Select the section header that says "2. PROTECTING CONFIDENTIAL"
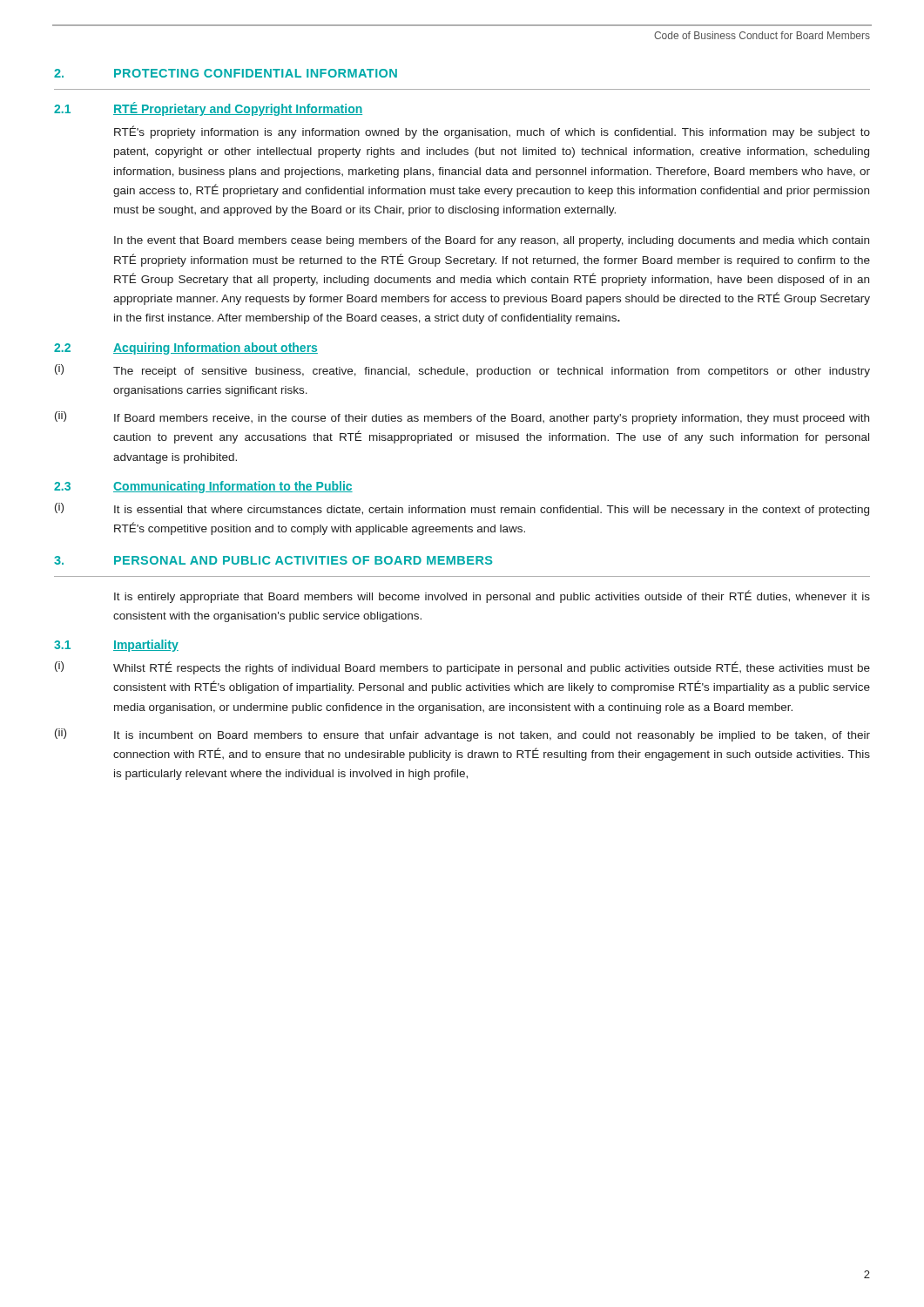 [x=226, y=73]
